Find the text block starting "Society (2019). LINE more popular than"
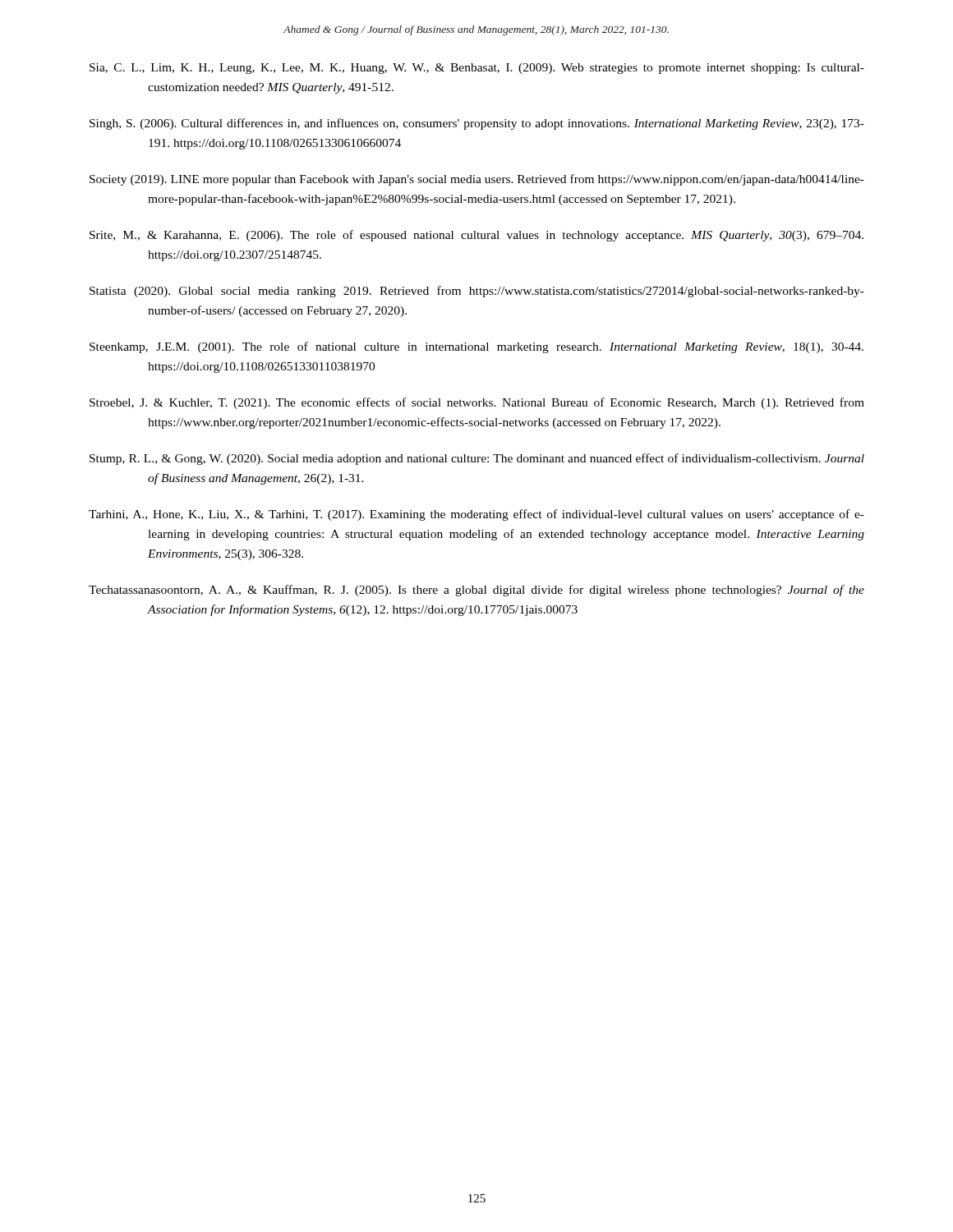953x1232 pixels. pos(476,189)
